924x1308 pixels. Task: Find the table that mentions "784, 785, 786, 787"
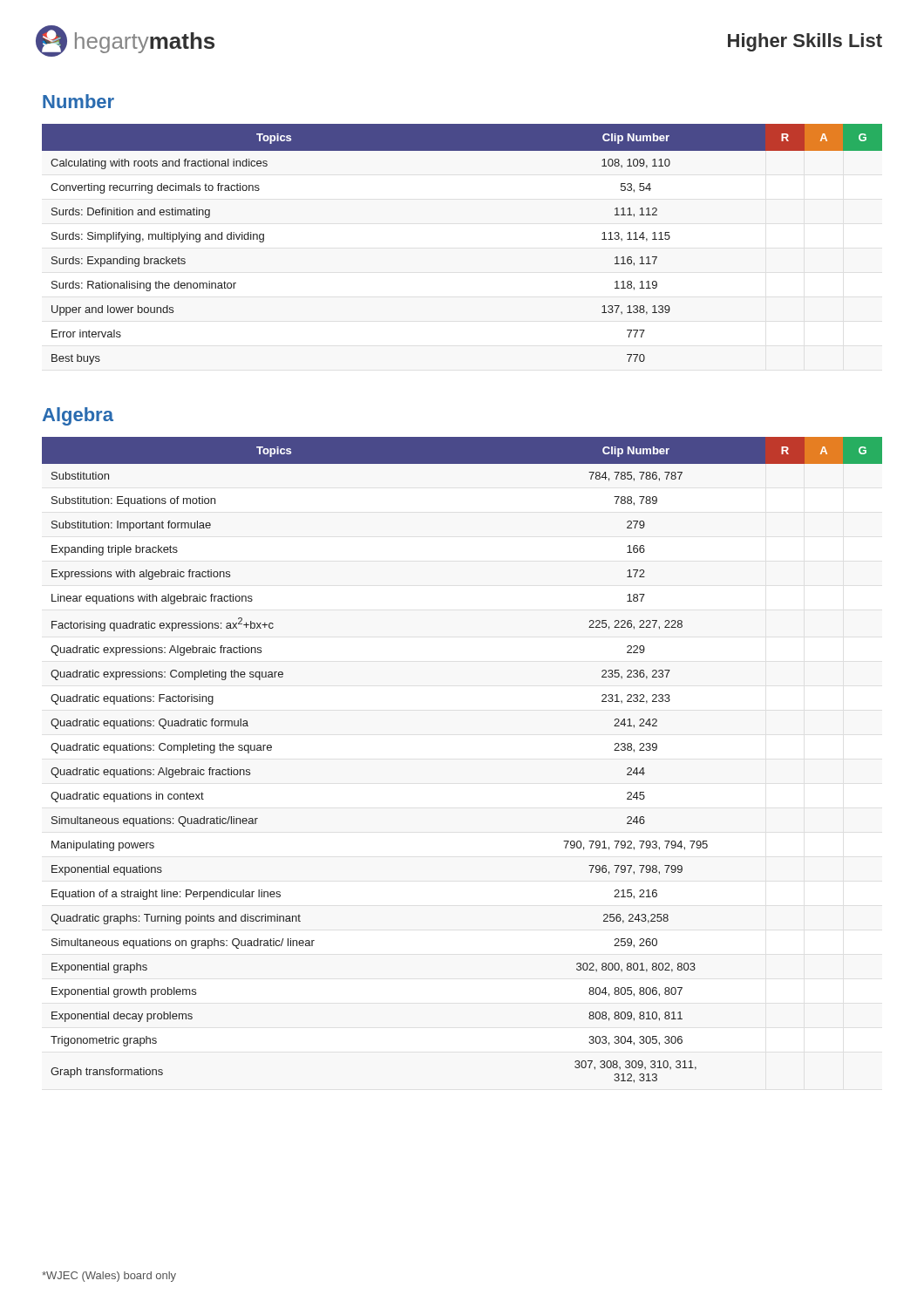click(x=462, y=764)
